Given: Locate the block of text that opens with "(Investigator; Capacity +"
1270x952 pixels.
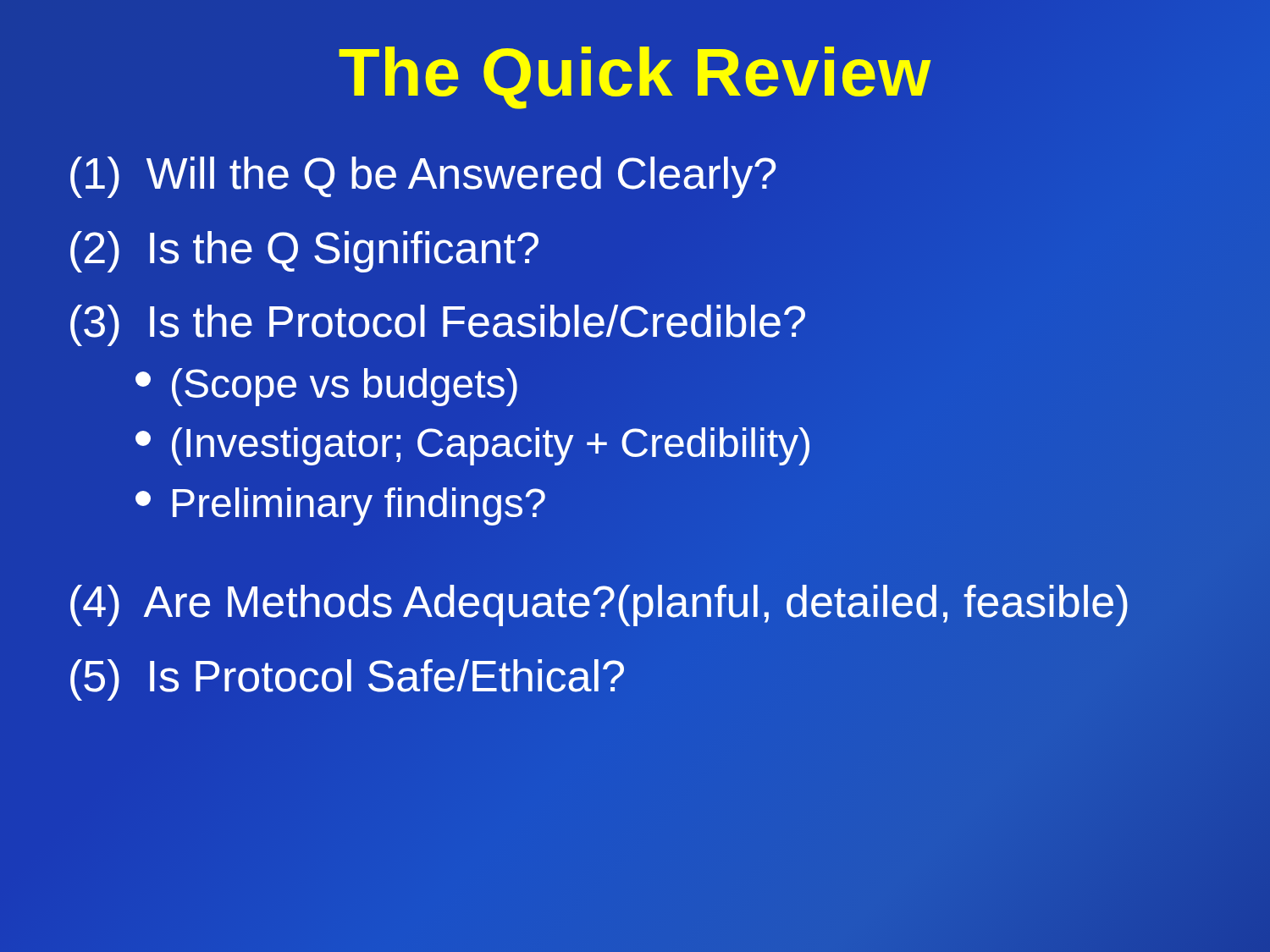Looking at the screenshot, I should pyautogui.click(x=474, y=444).
